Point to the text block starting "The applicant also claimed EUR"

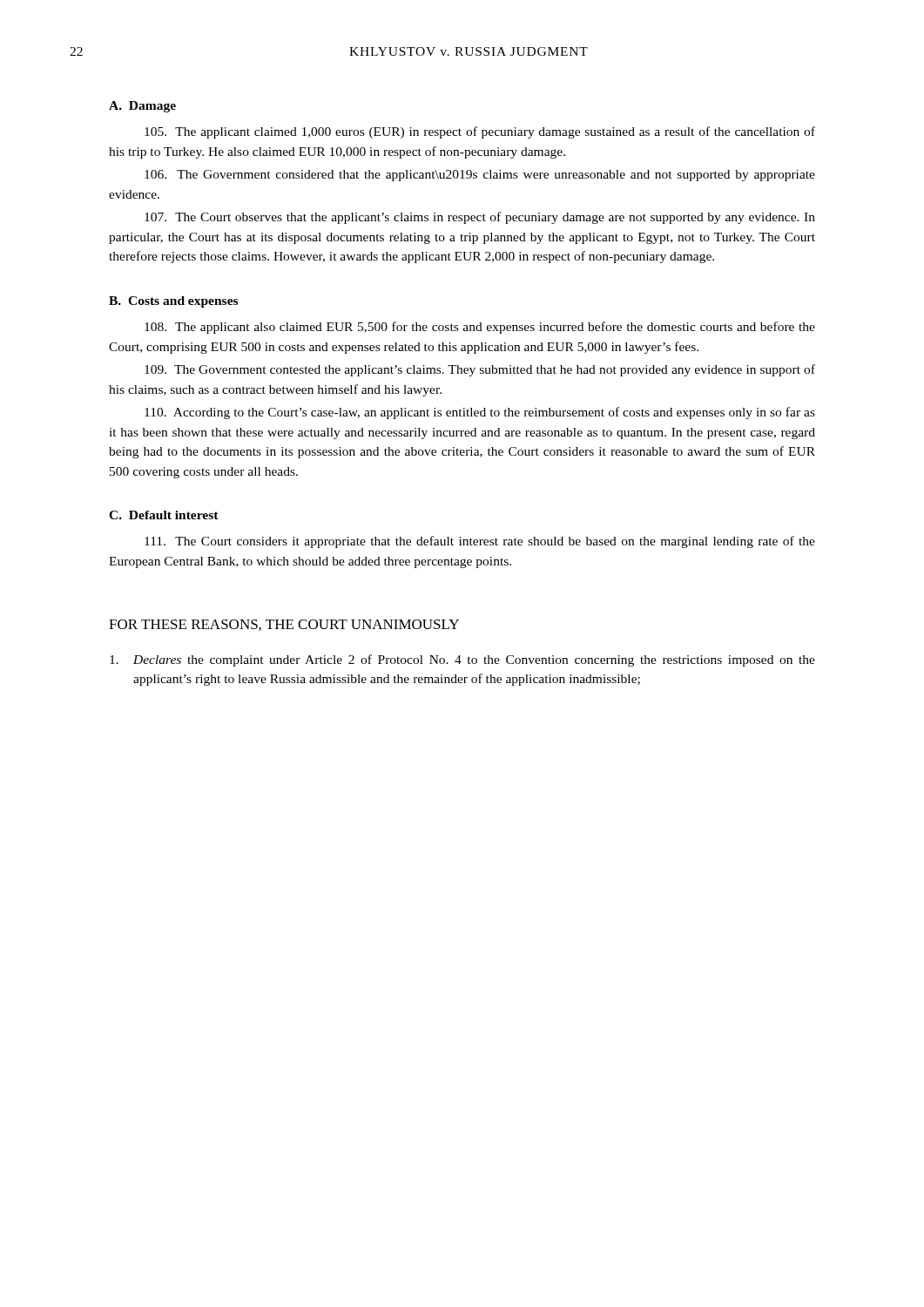(462, 336)
